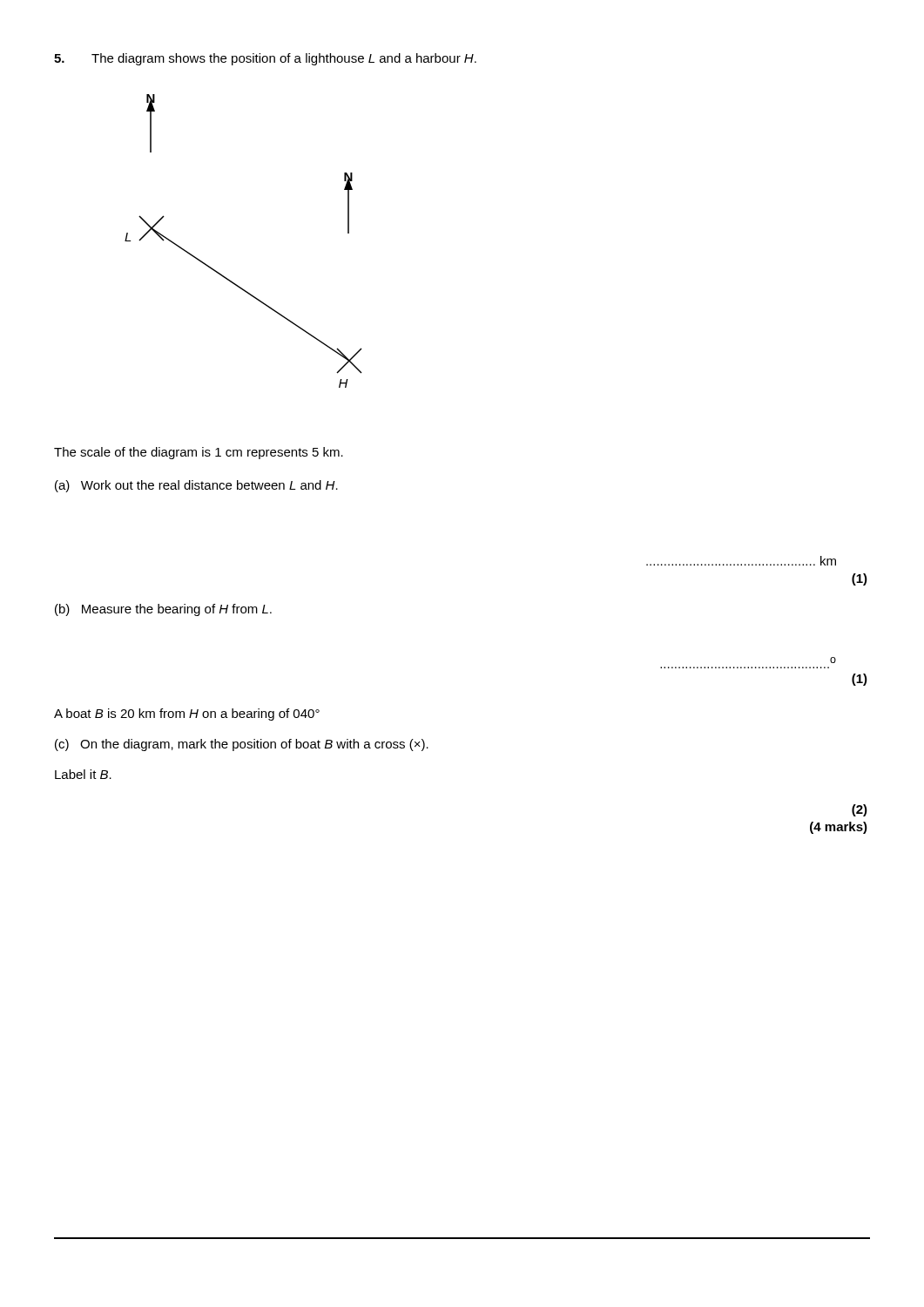Find the block on this page that starts "A boat B is 20"
Viewport: 924px width, 1307px height.
[x=187, y=713]
